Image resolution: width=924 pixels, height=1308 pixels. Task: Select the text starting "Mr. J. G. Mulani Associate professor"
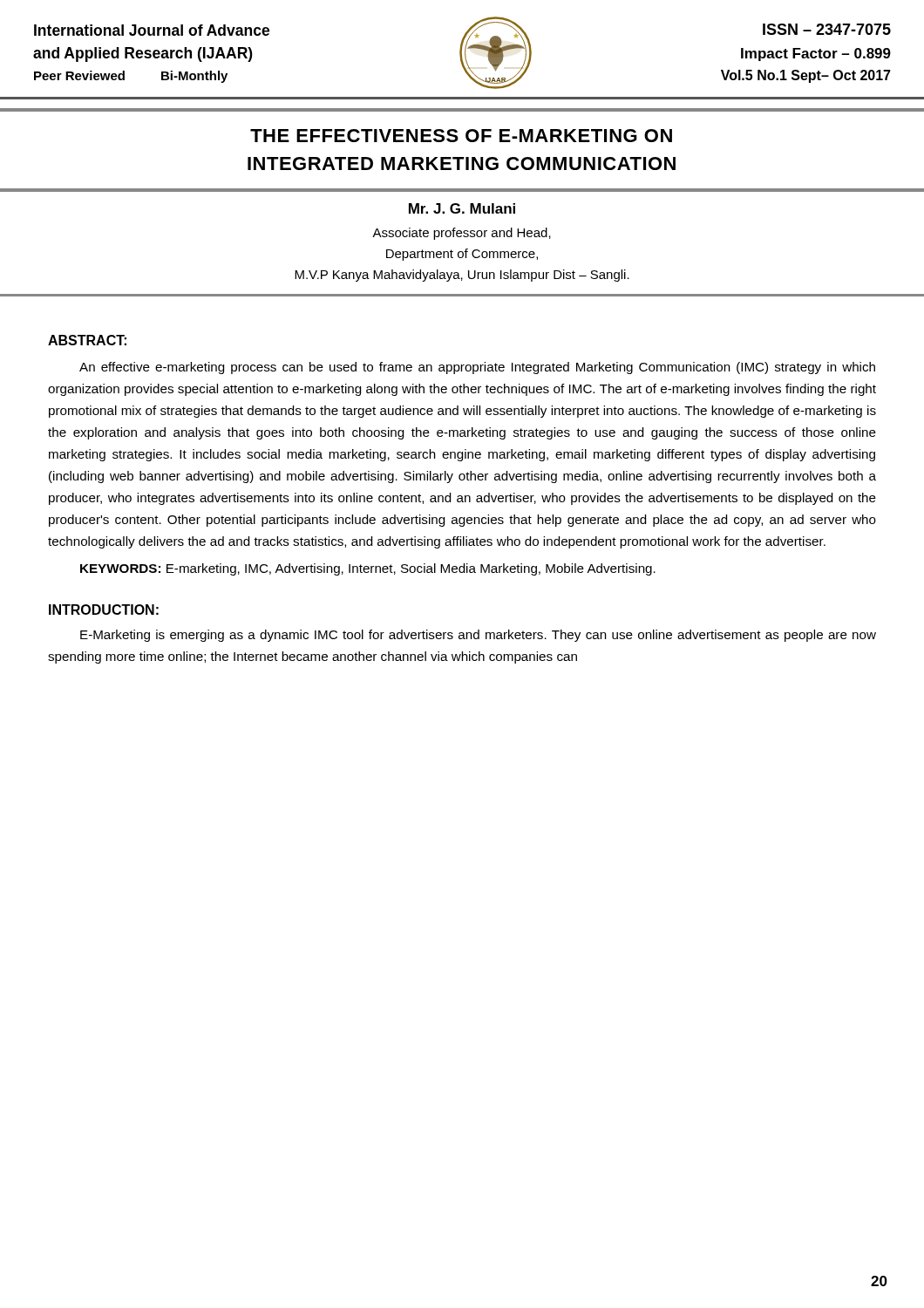462,243
